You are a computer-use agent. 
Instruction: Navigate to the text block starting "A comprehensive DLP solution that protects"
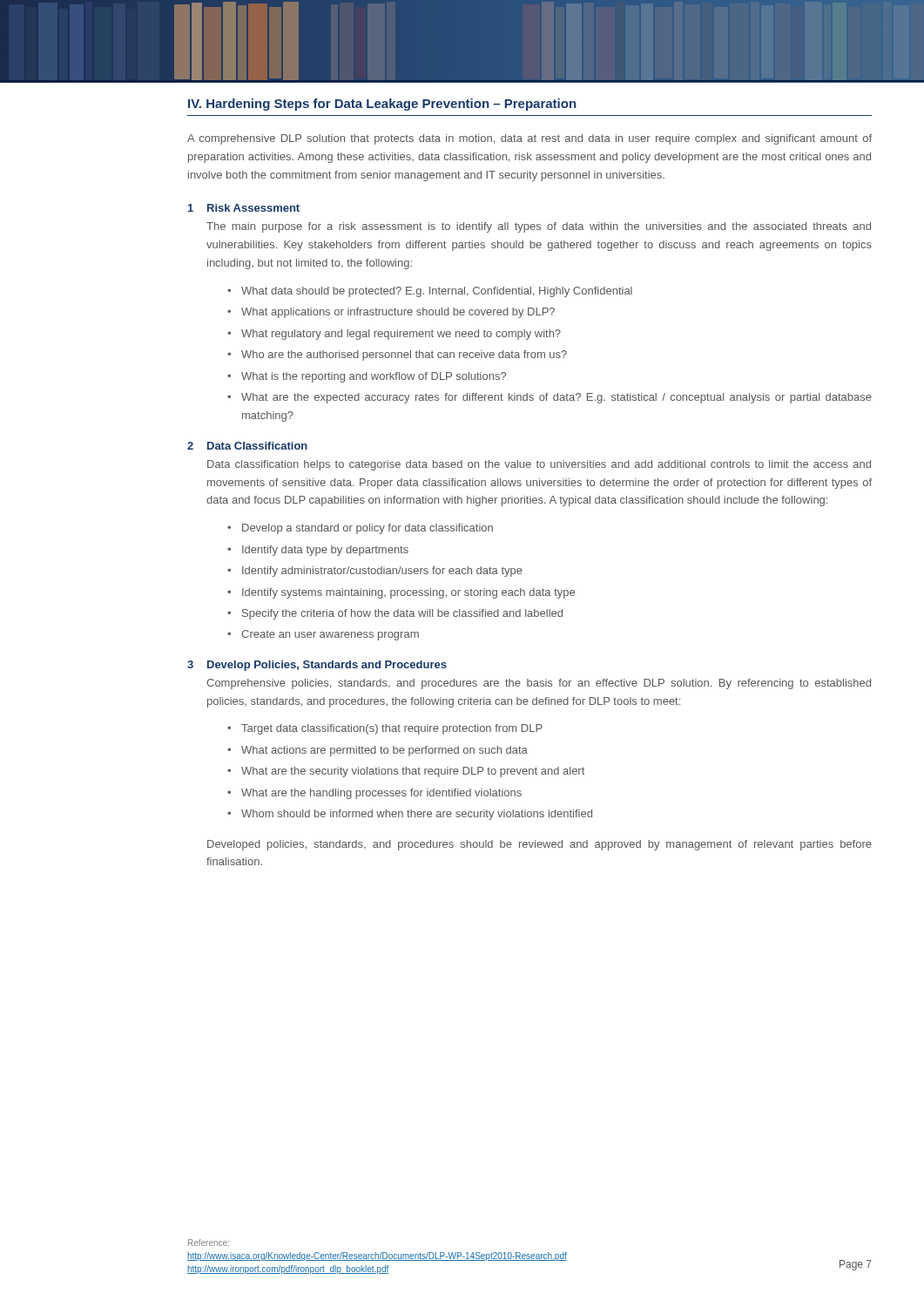529,156
